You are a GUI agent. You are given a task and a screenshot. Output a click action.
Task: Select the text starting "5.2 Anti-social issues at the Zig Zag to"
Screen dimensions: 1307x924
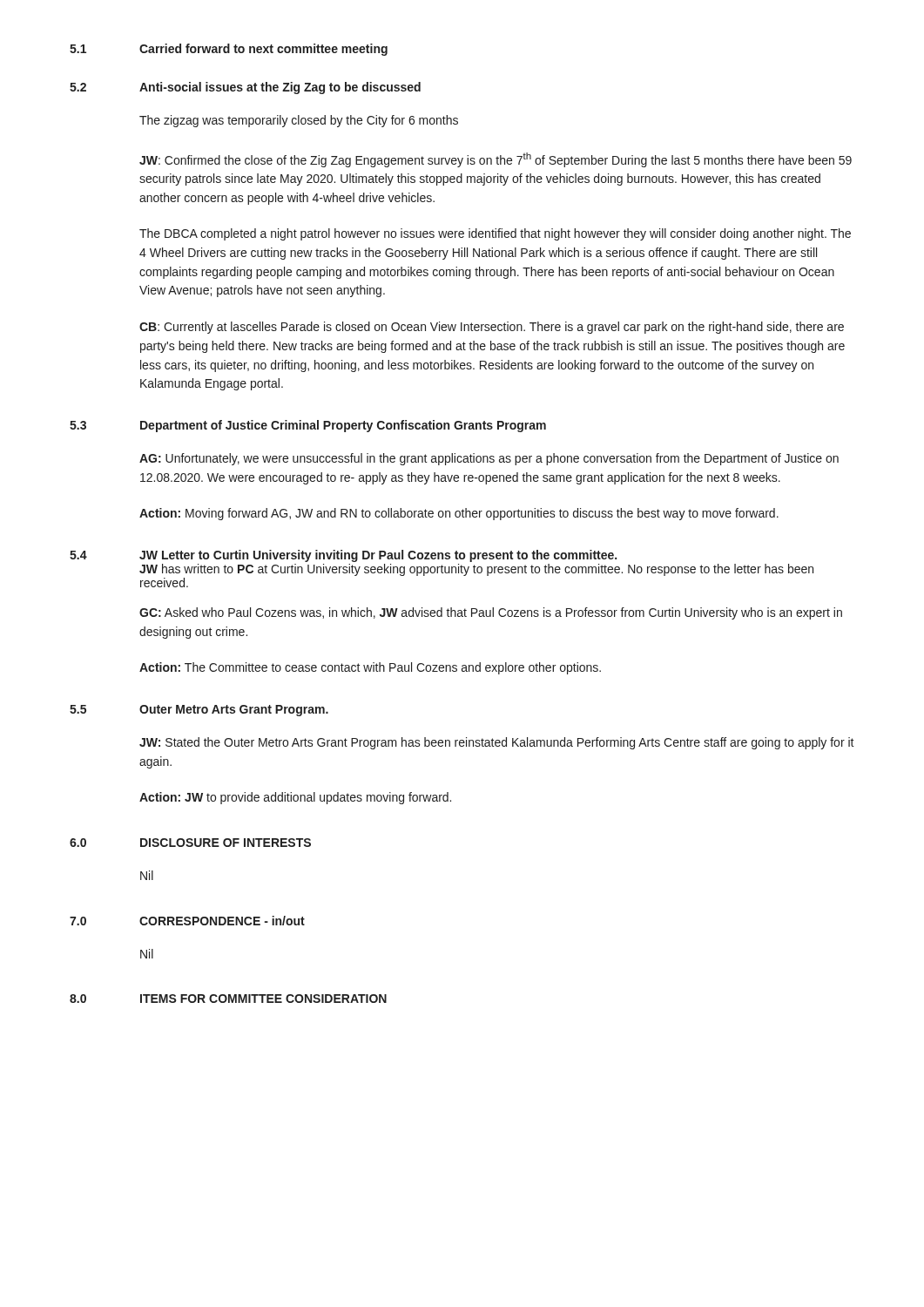pyautogui.click(x=245, y=88)
